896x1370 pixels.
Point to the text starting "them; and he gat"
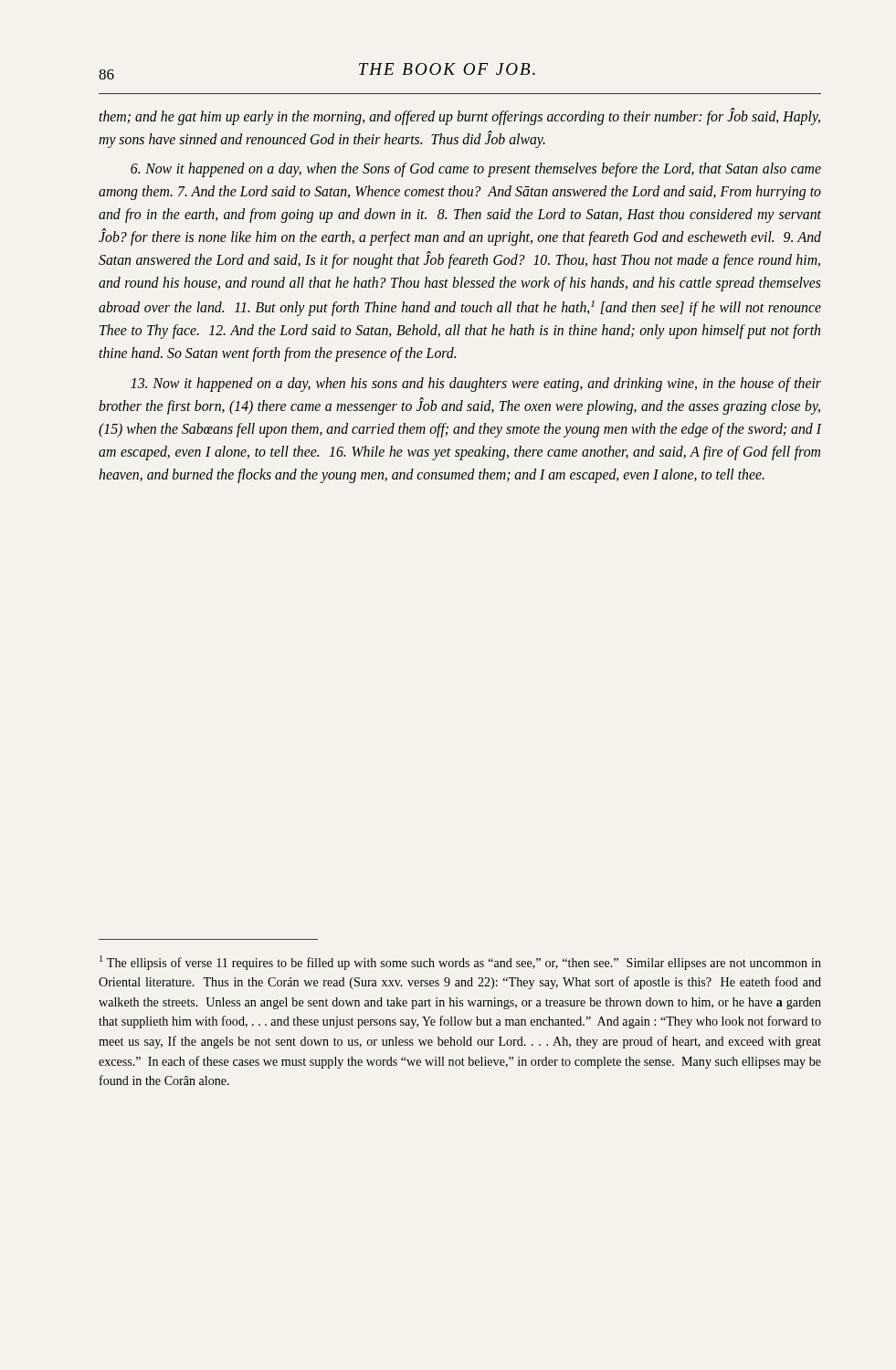(x=460, y=295)
